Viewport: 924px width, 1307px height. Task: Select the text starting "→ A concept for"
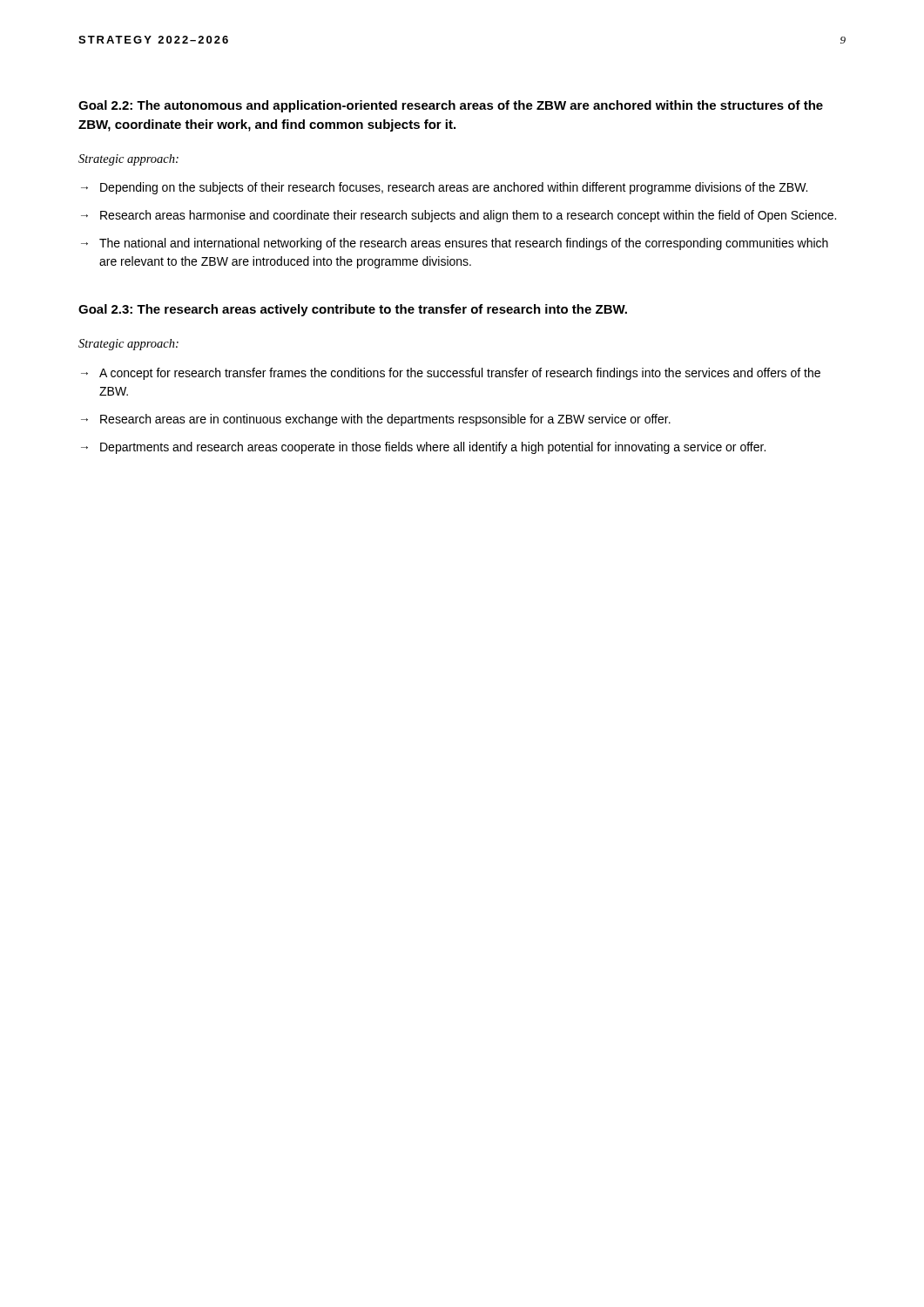pos(462,383)
